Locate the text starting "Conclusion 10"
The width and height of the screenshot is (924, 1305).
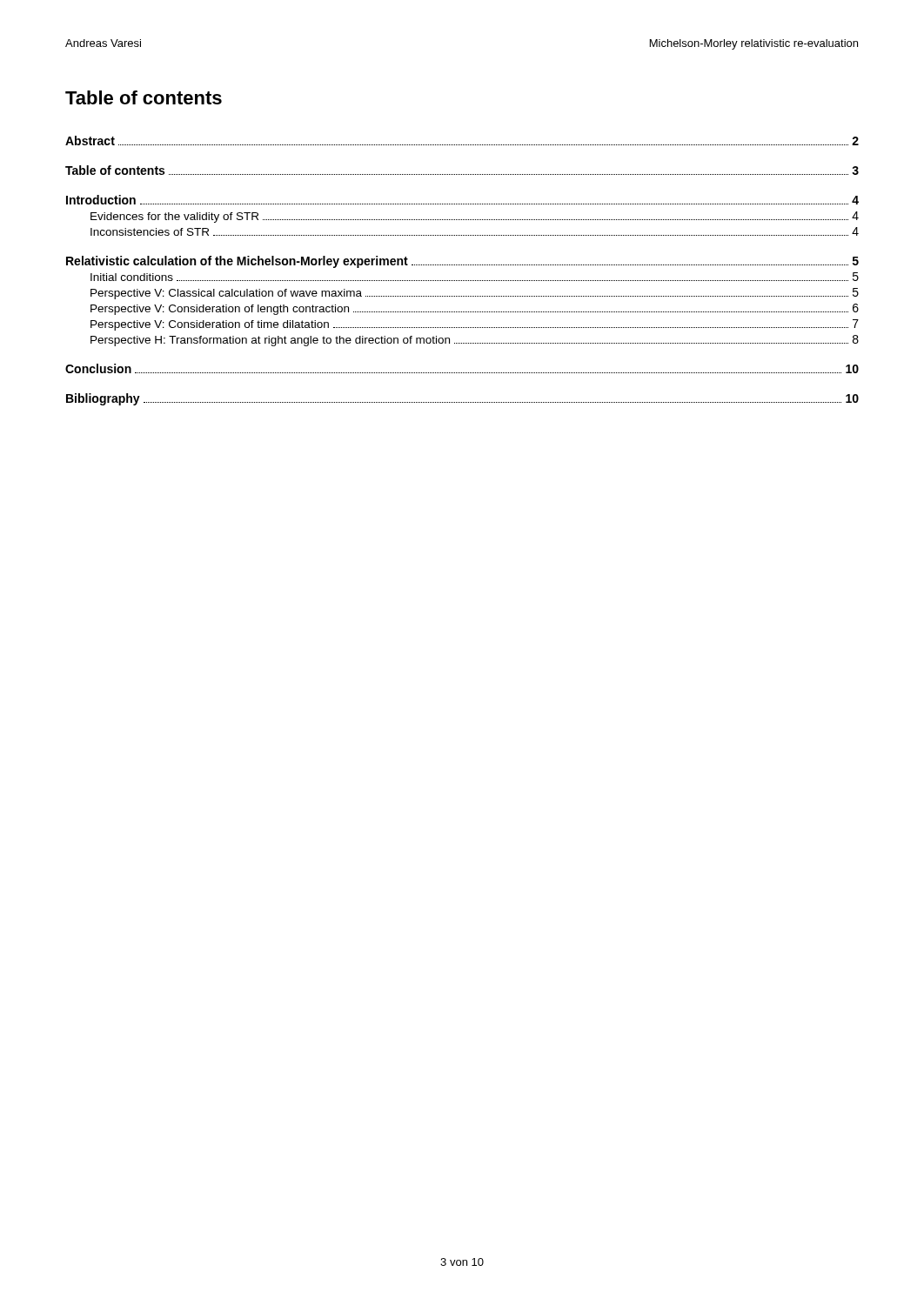462,369
